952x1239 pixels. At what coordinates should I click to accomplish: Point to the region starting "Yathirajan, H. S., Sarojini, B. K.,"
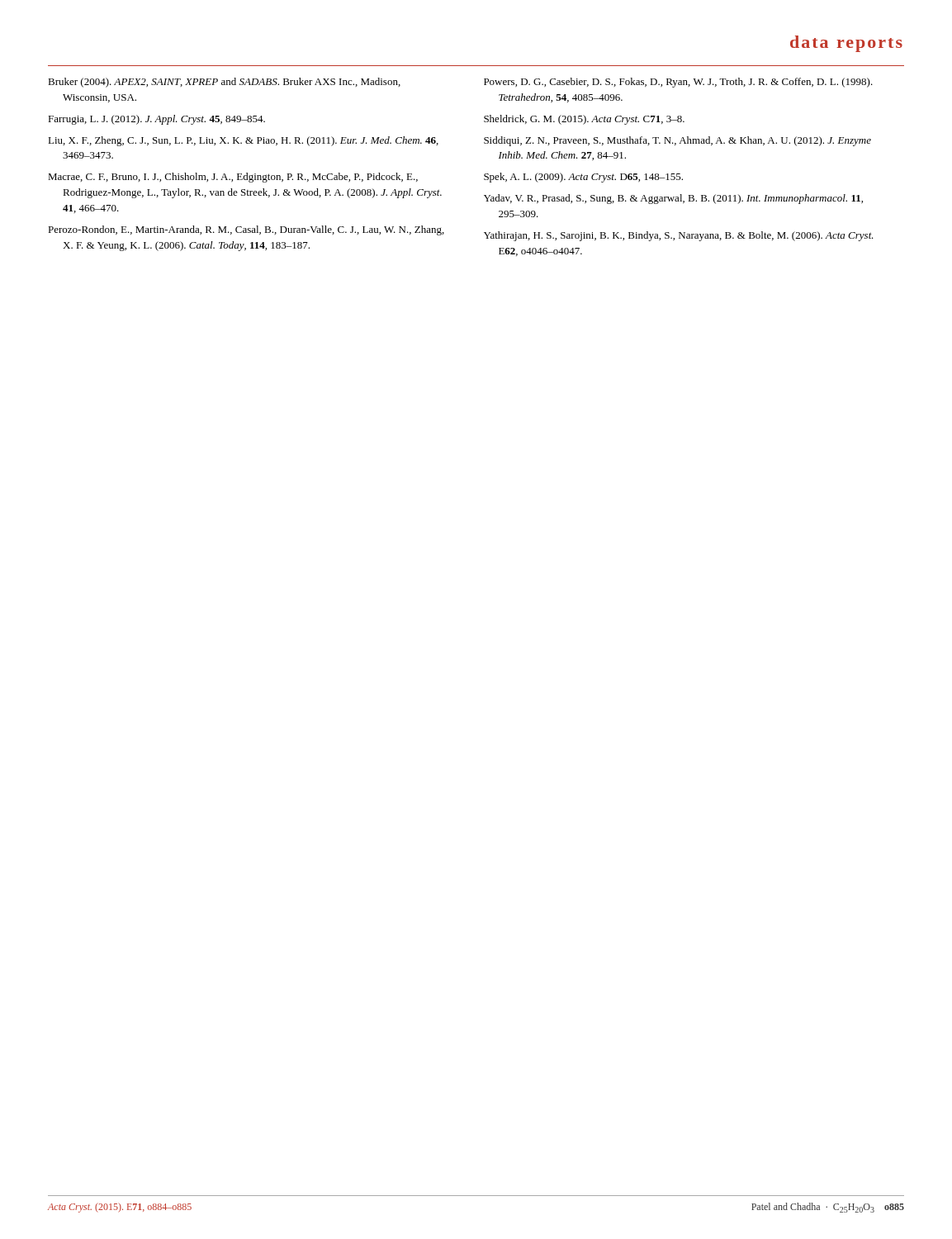679,243
